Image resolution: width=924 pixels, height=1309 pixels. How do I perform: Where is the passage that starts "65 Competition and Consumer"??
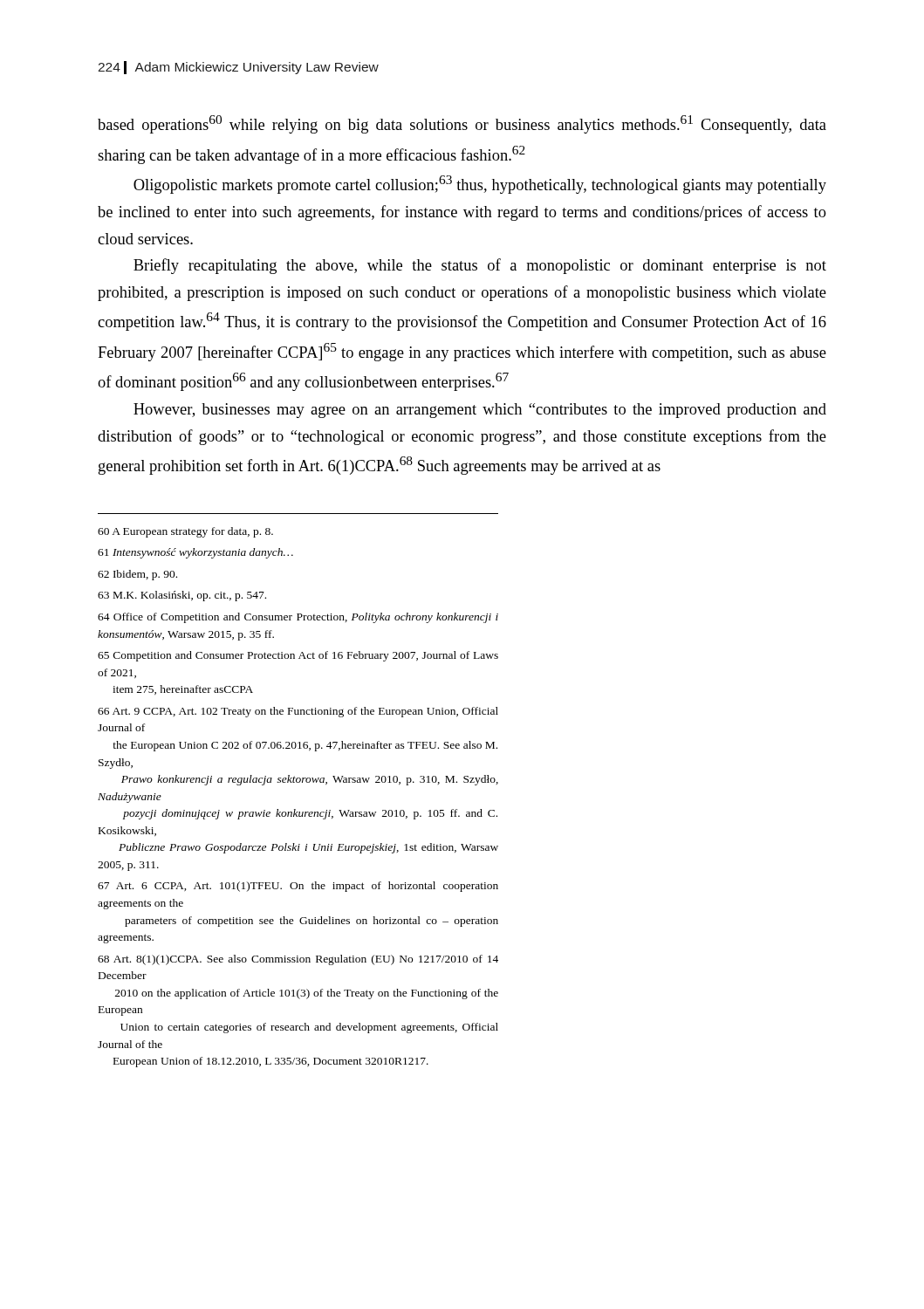click(298, 656)
